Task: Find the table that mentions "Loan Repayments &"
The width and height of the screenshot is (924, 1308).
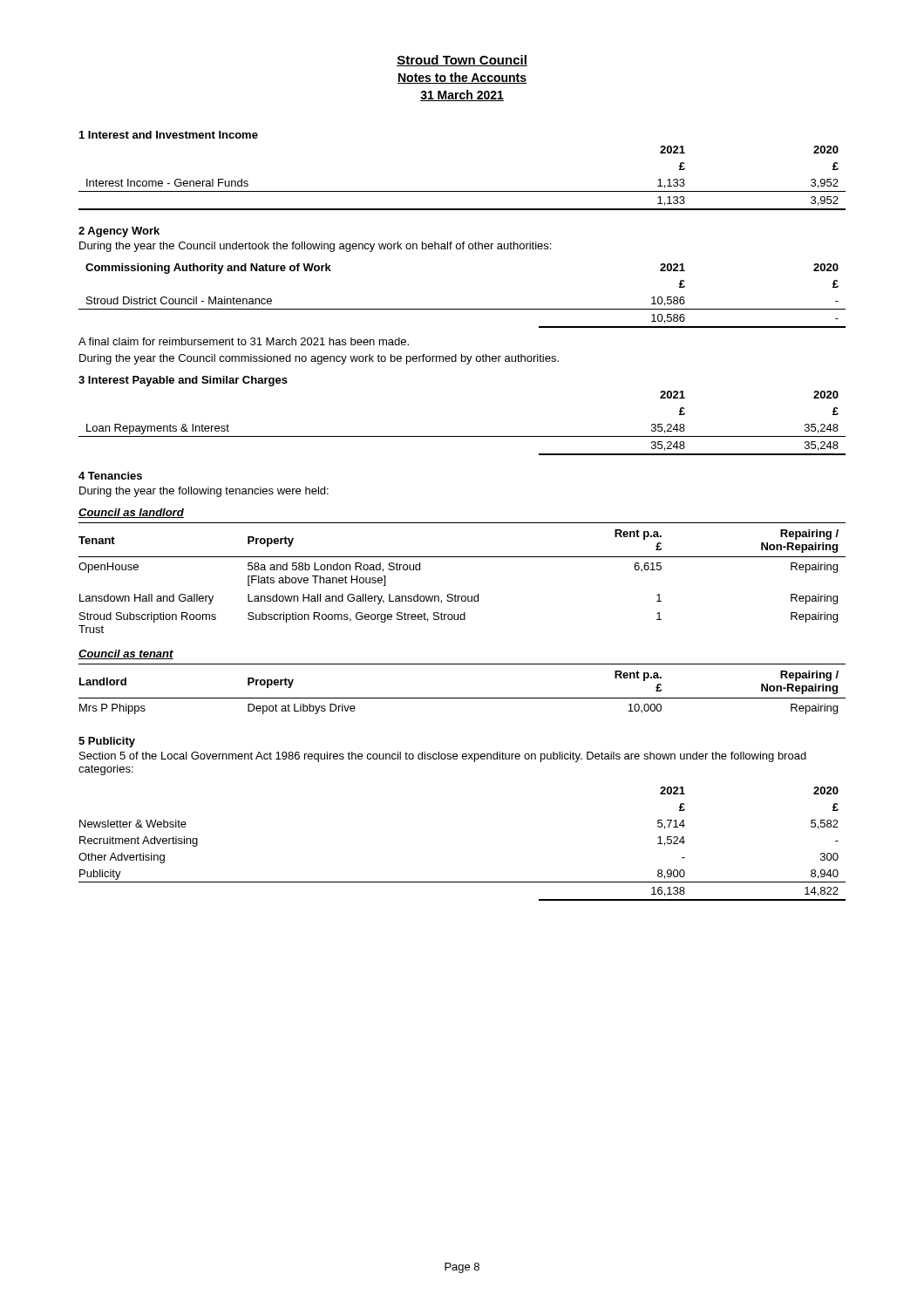Action: coord(462,421)
